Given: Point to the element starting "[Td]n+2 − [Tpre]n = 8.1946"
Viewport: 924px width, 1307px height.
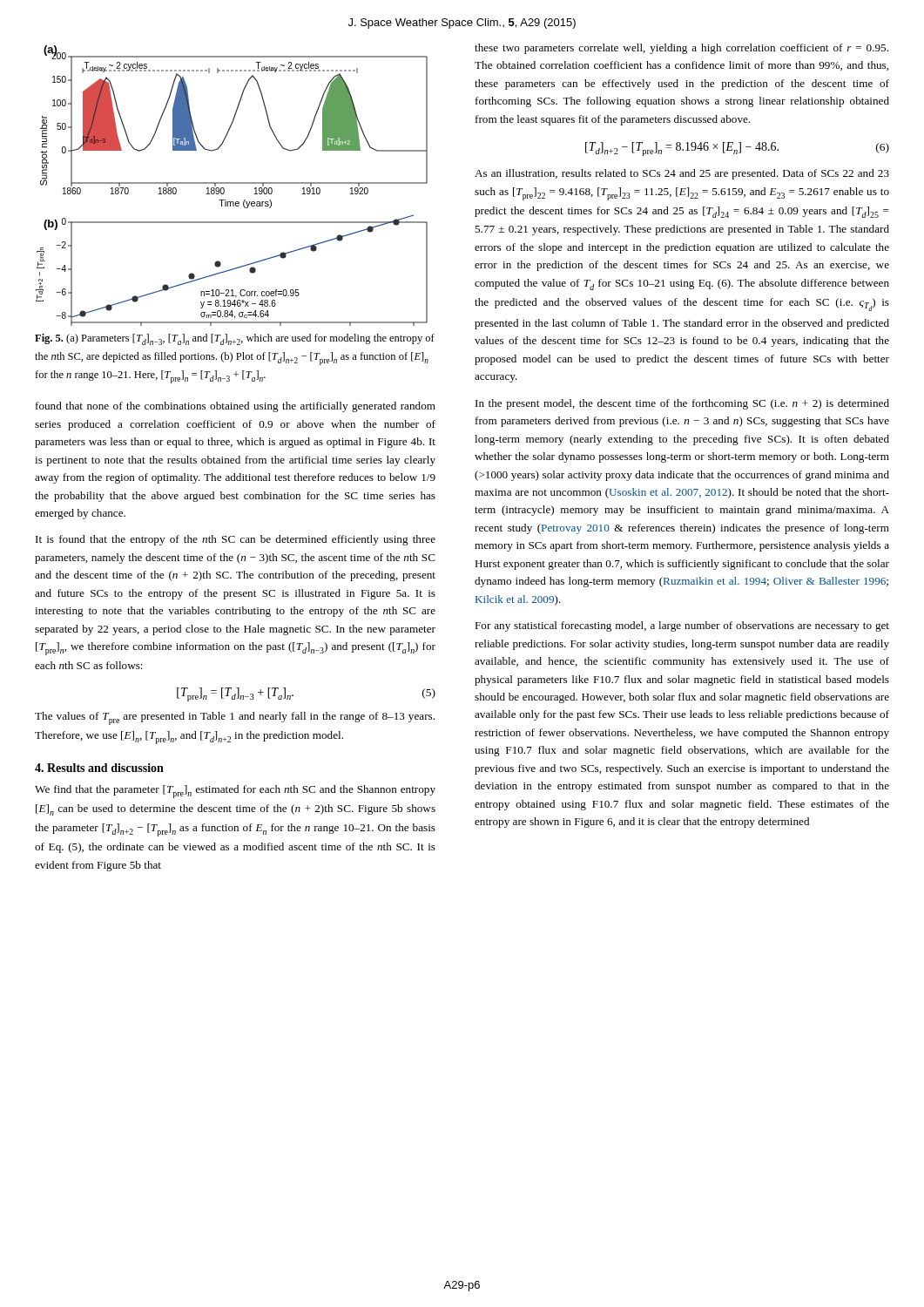Looking at the screenshot, I should (737, 148).
